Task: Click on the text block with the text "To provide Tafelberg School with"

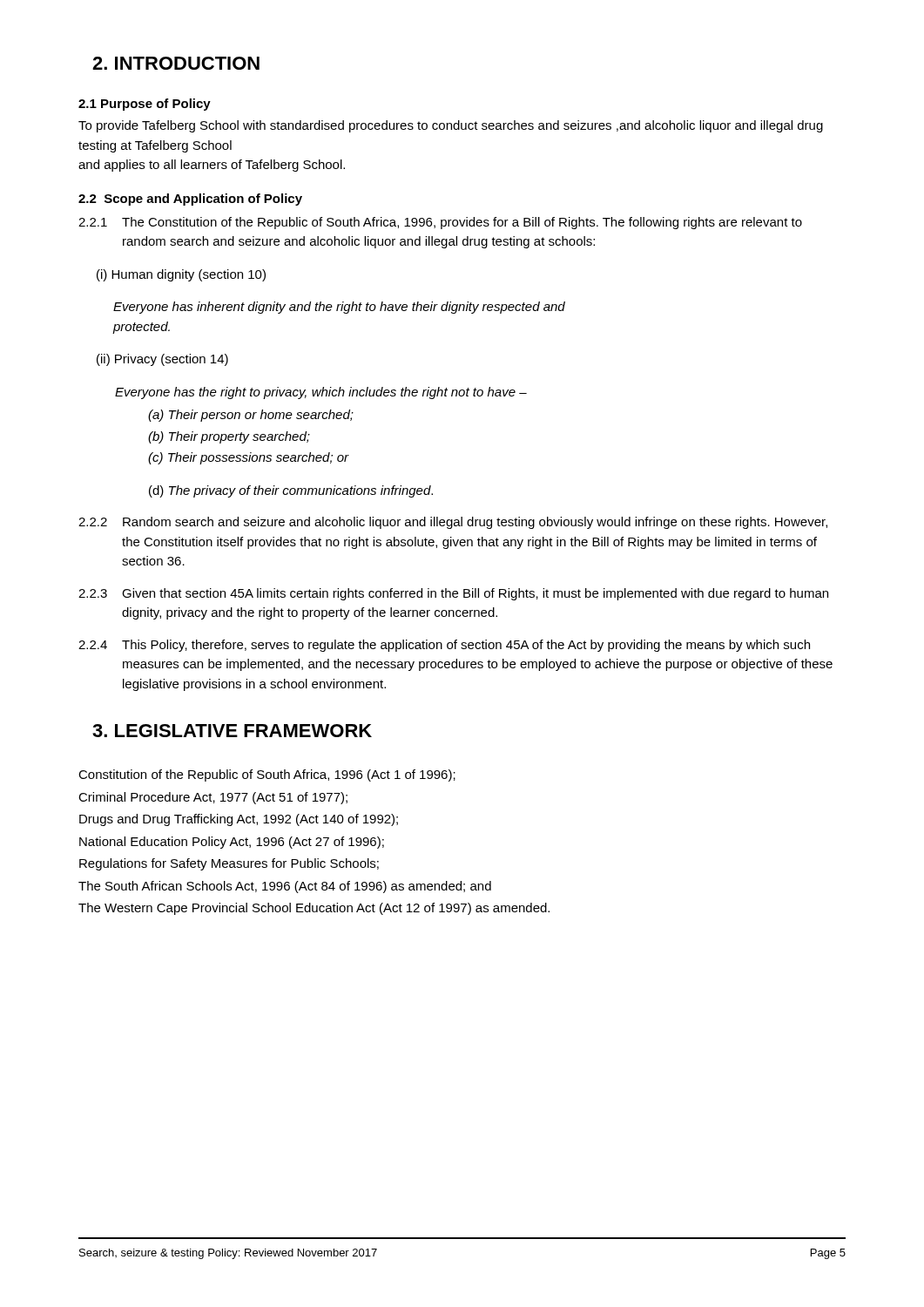Action: [x=451, y=126]
